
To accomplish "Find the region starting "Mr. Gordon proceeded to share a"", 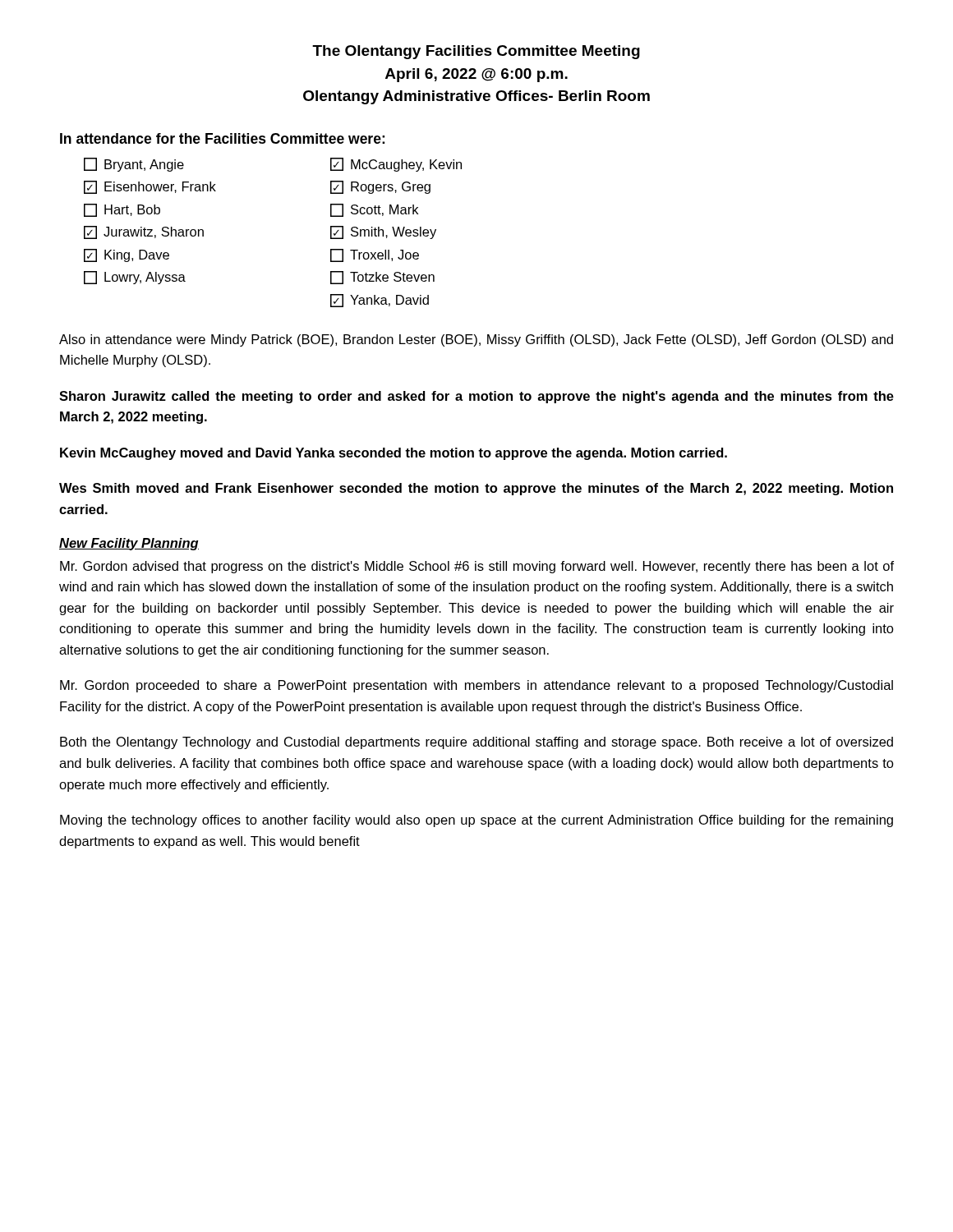I will [476, 696].
